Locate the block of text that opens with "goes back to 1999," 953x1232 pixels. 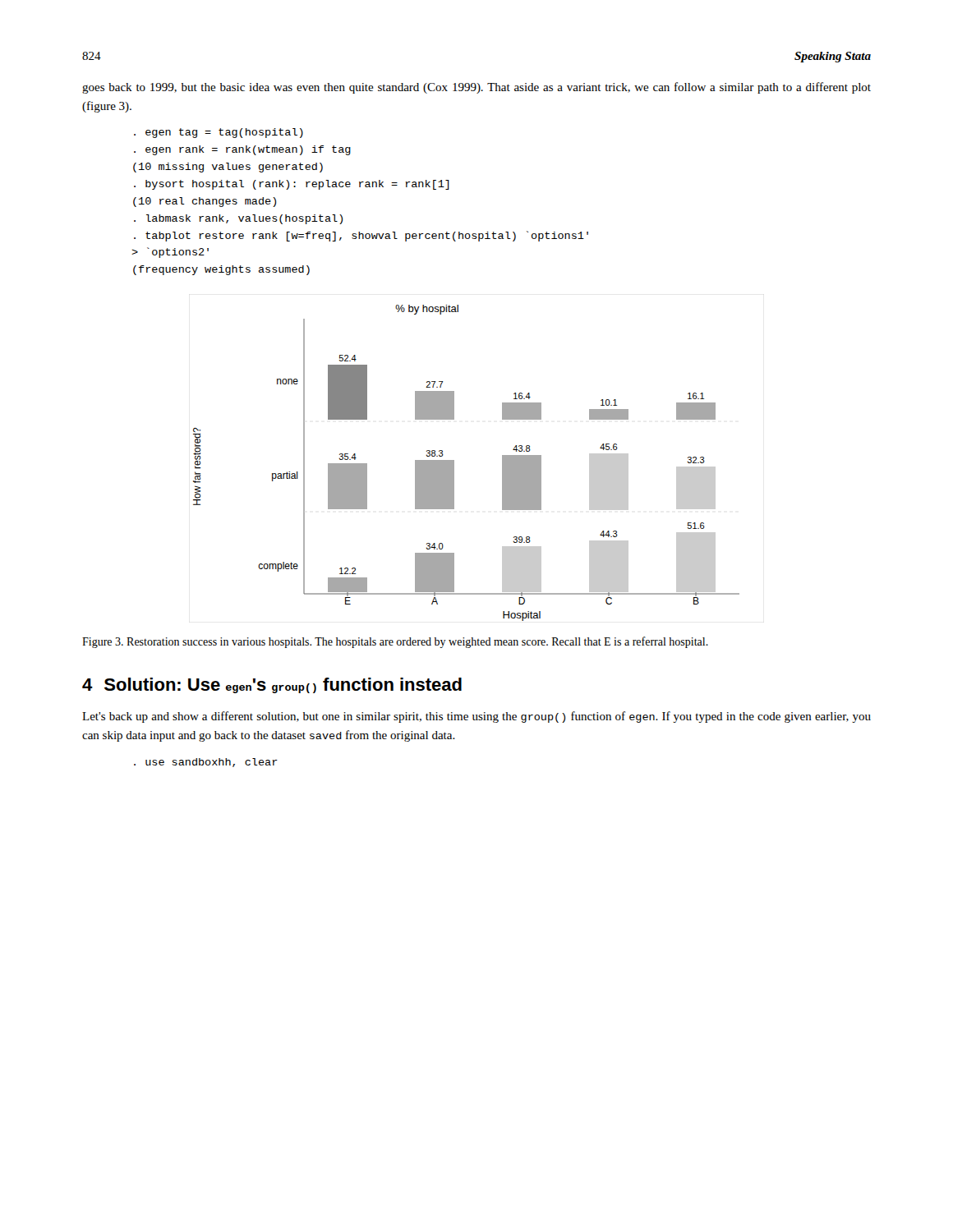tap(476, 96)
